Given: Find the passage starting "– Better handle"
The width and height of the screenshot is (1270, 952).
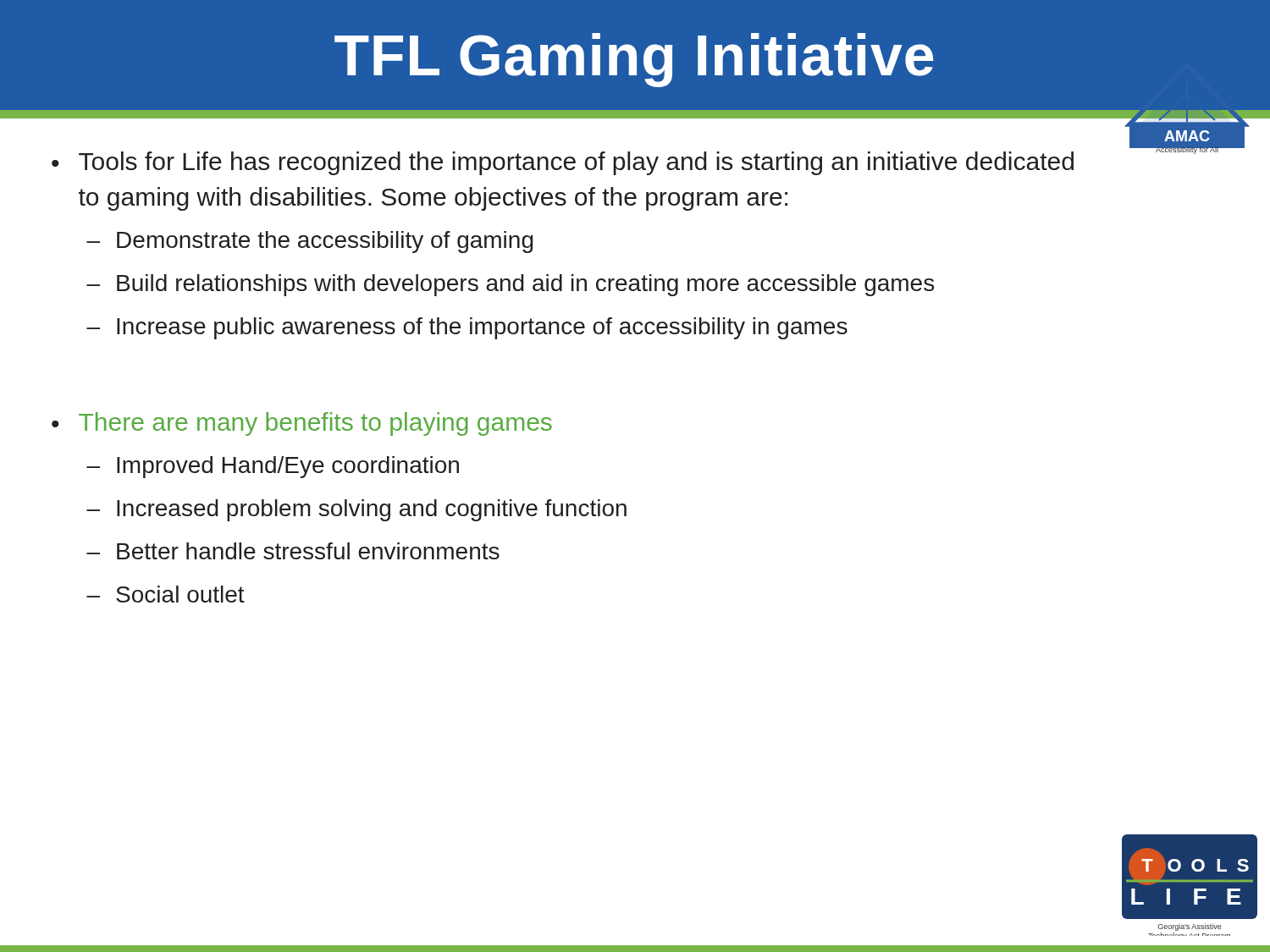Looking at the screenshot, I should [x=293, y=551].
